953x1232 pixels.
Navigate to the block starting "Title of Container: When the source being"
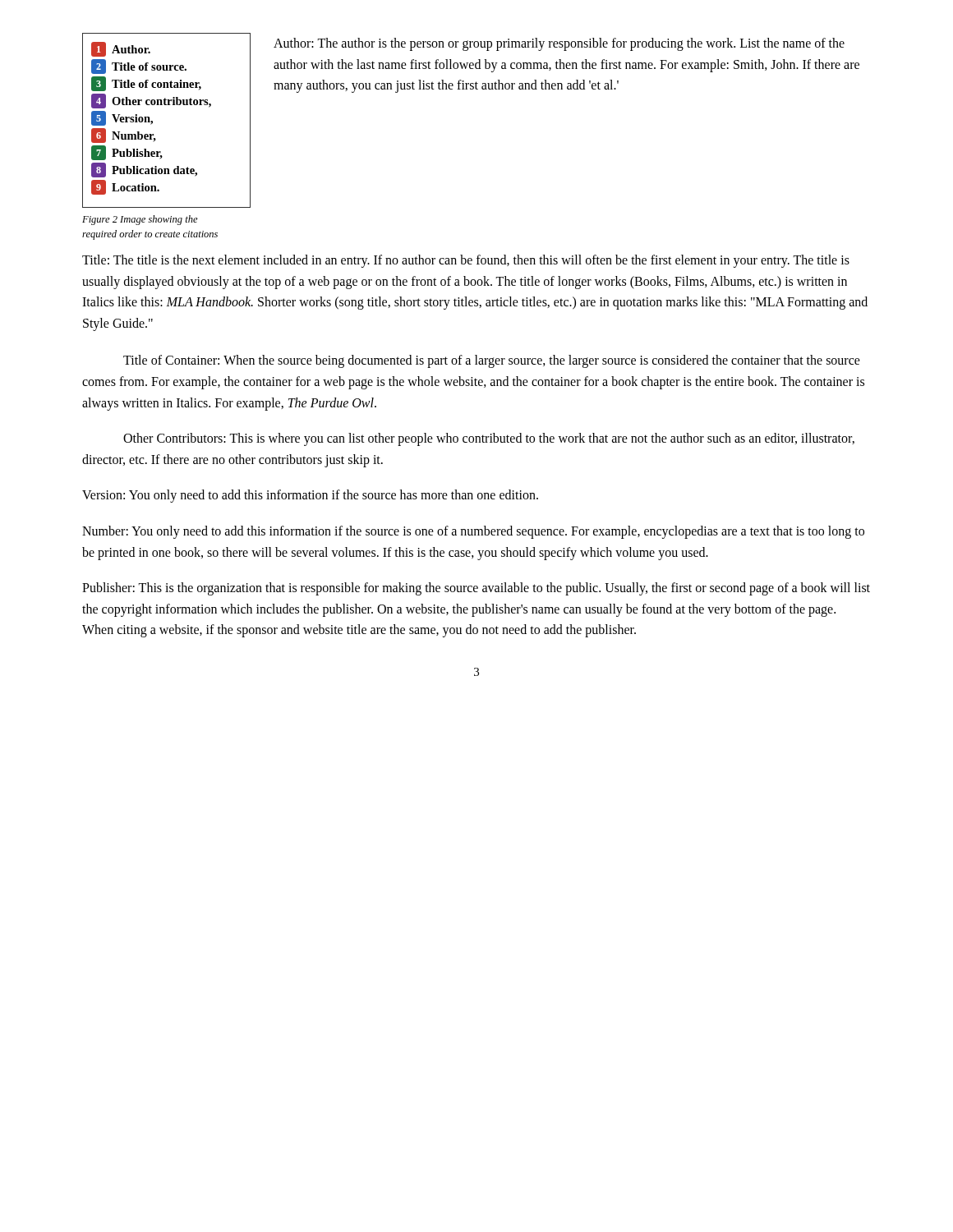(473, 381)
